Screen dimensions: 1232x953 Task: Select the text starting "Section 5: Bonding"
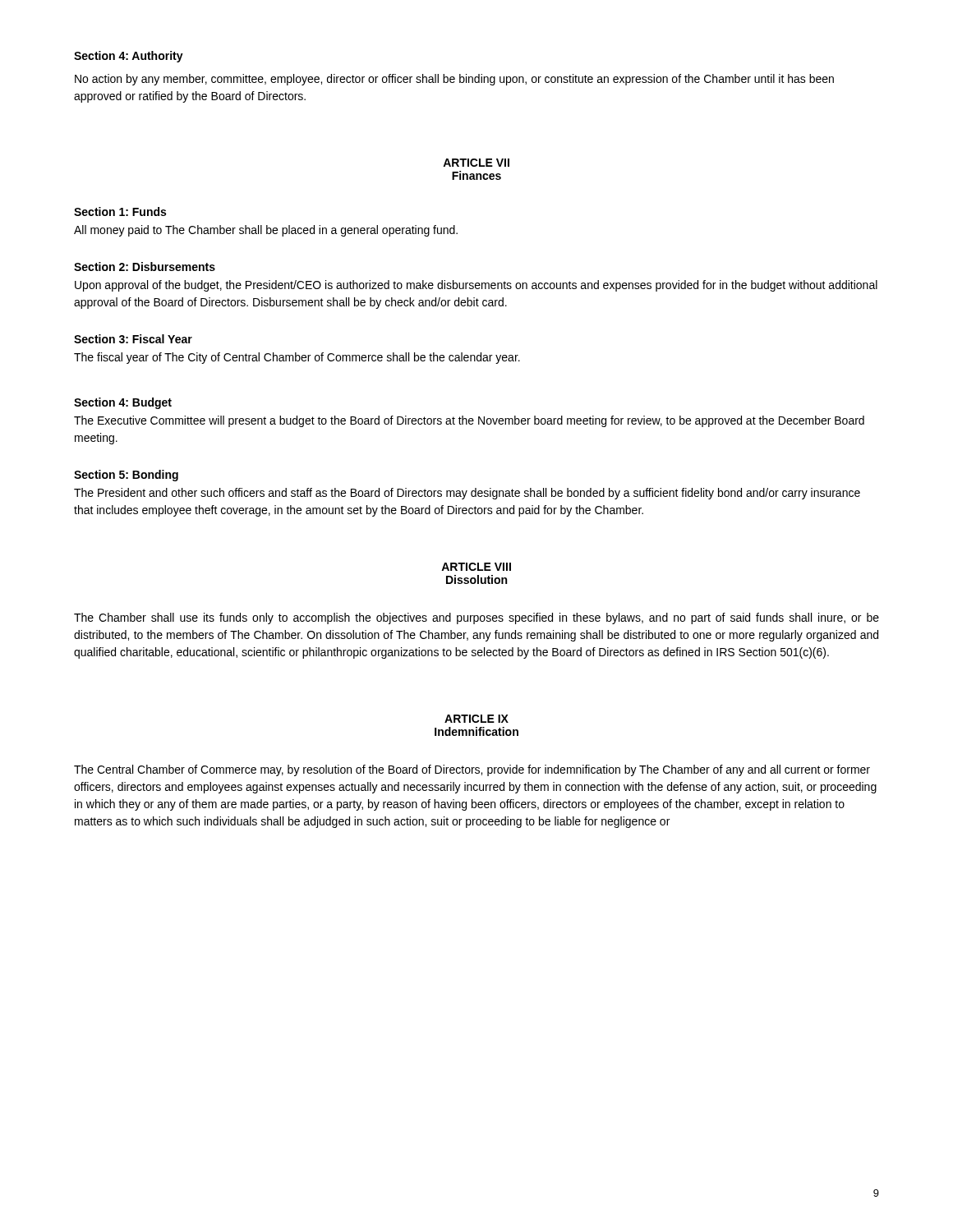click(126, 475)
